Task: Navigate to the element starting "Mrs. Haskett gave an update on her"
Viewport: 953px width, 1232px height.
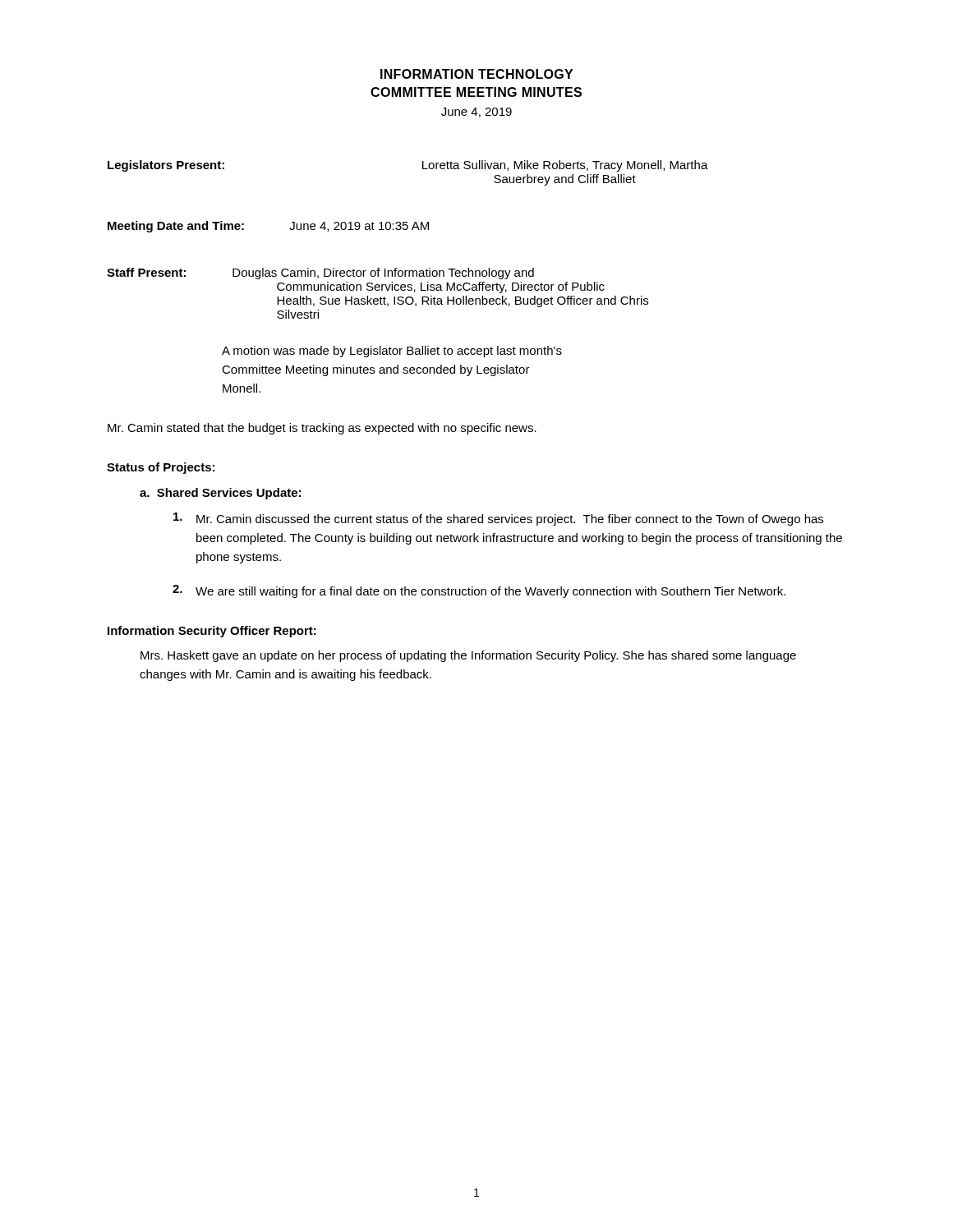Action: (x=468, y=664)
